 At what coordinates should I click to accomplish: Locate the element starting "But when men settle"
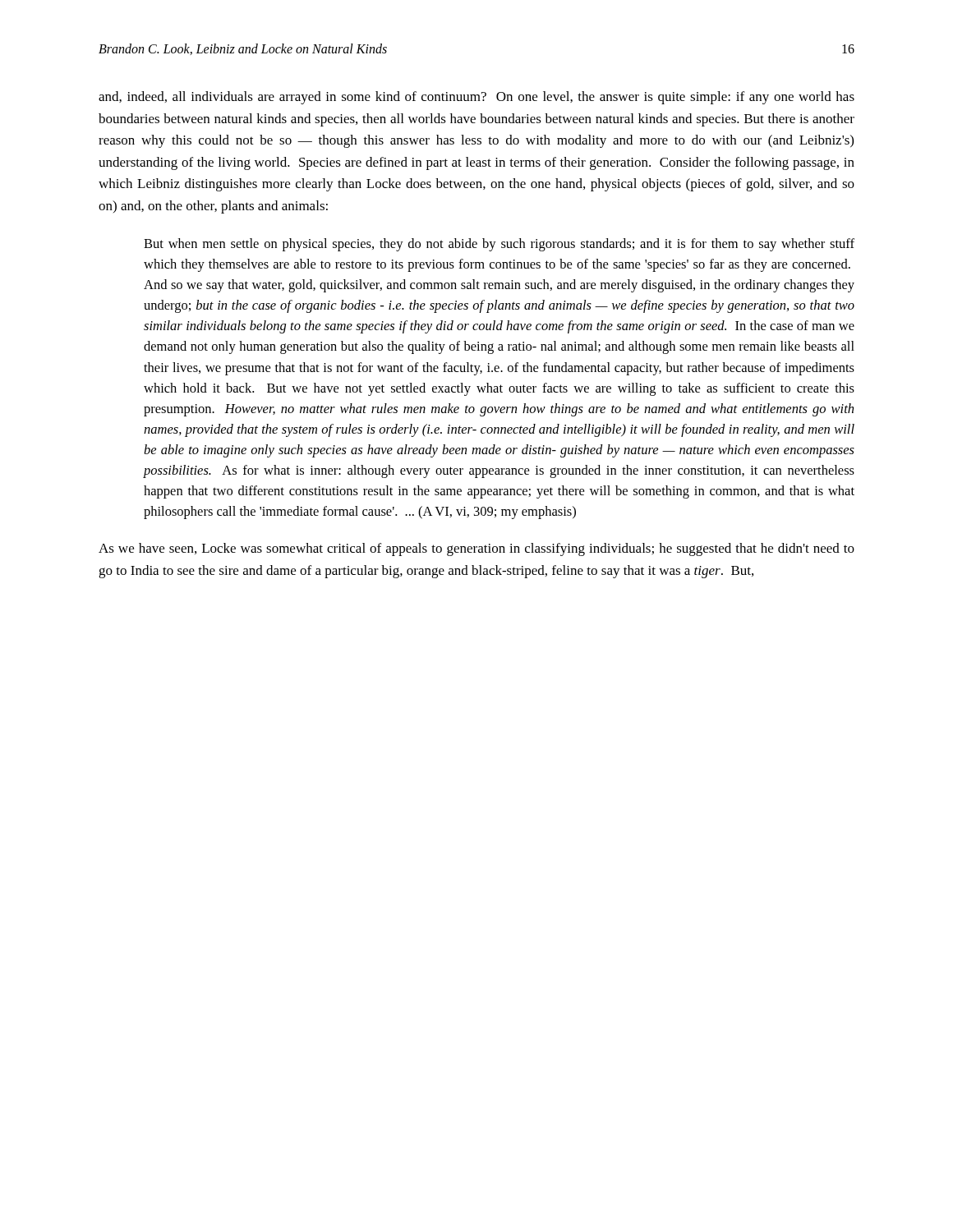point(499,377)
